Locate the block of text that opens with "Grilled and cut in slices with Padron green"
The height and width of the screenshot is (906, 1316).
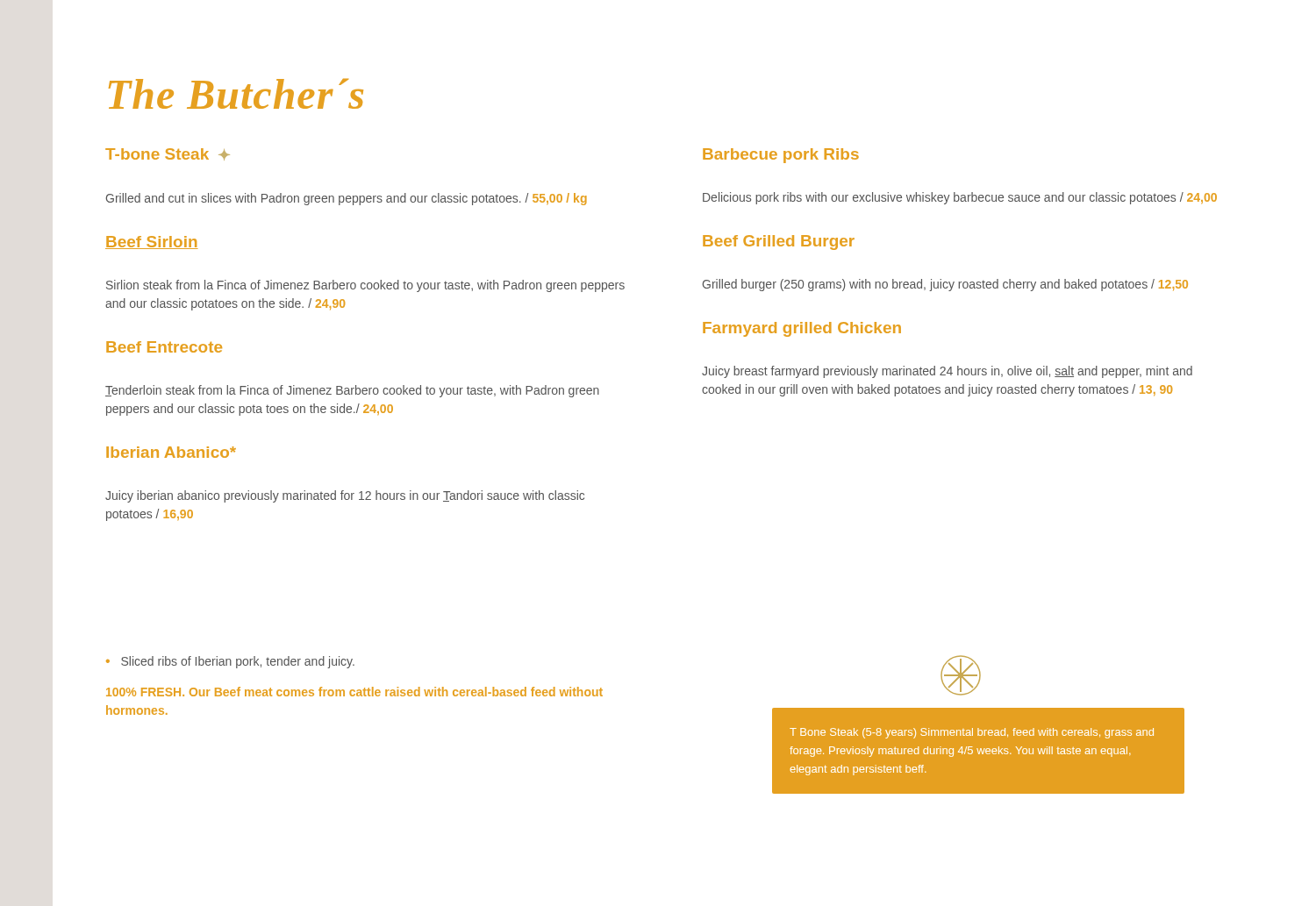point(368,199)
